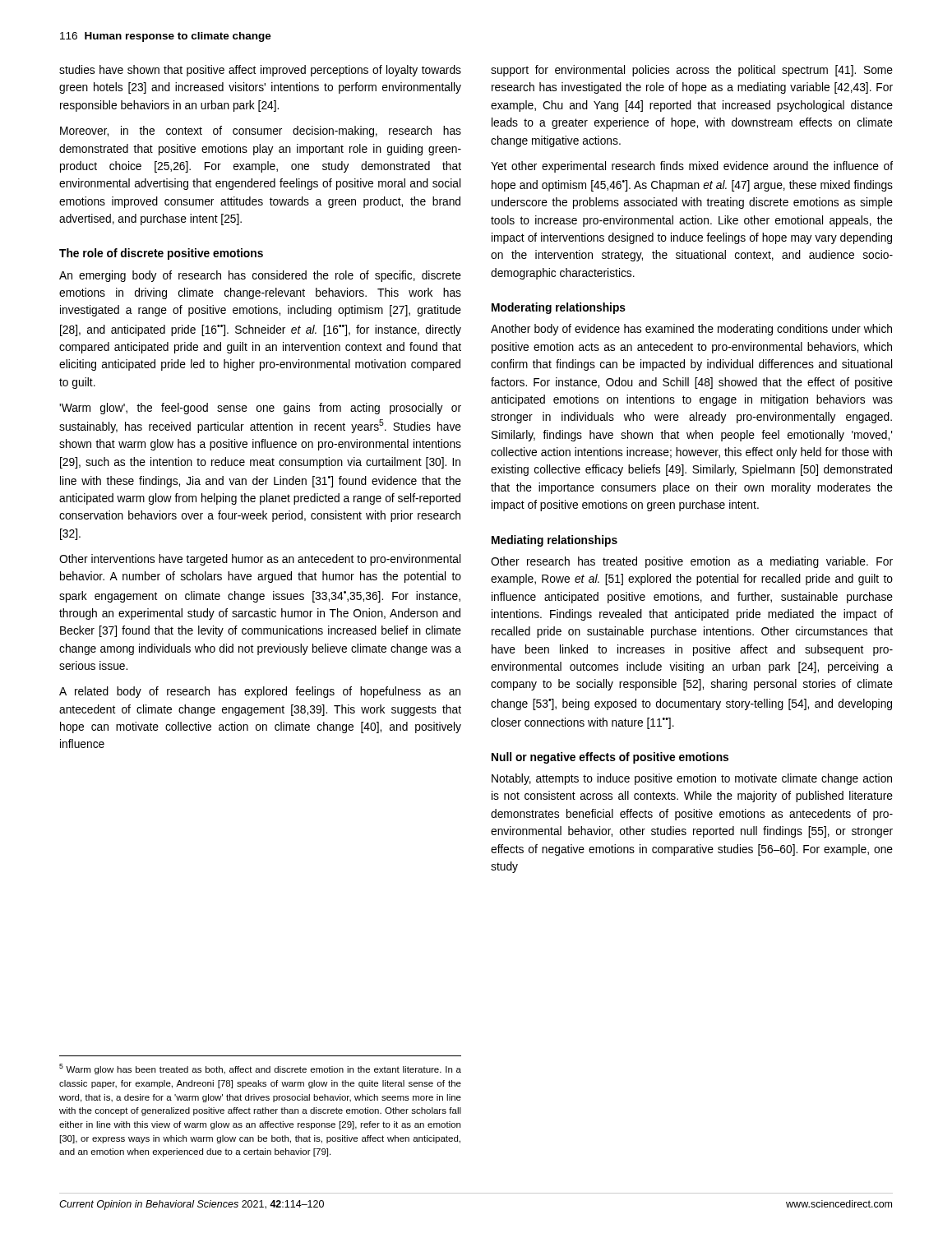The width and height of the screenshot is (952, 1233).
Task: Point to the text starting "Null or negative effects of positive emotions"
Action: 610,757
